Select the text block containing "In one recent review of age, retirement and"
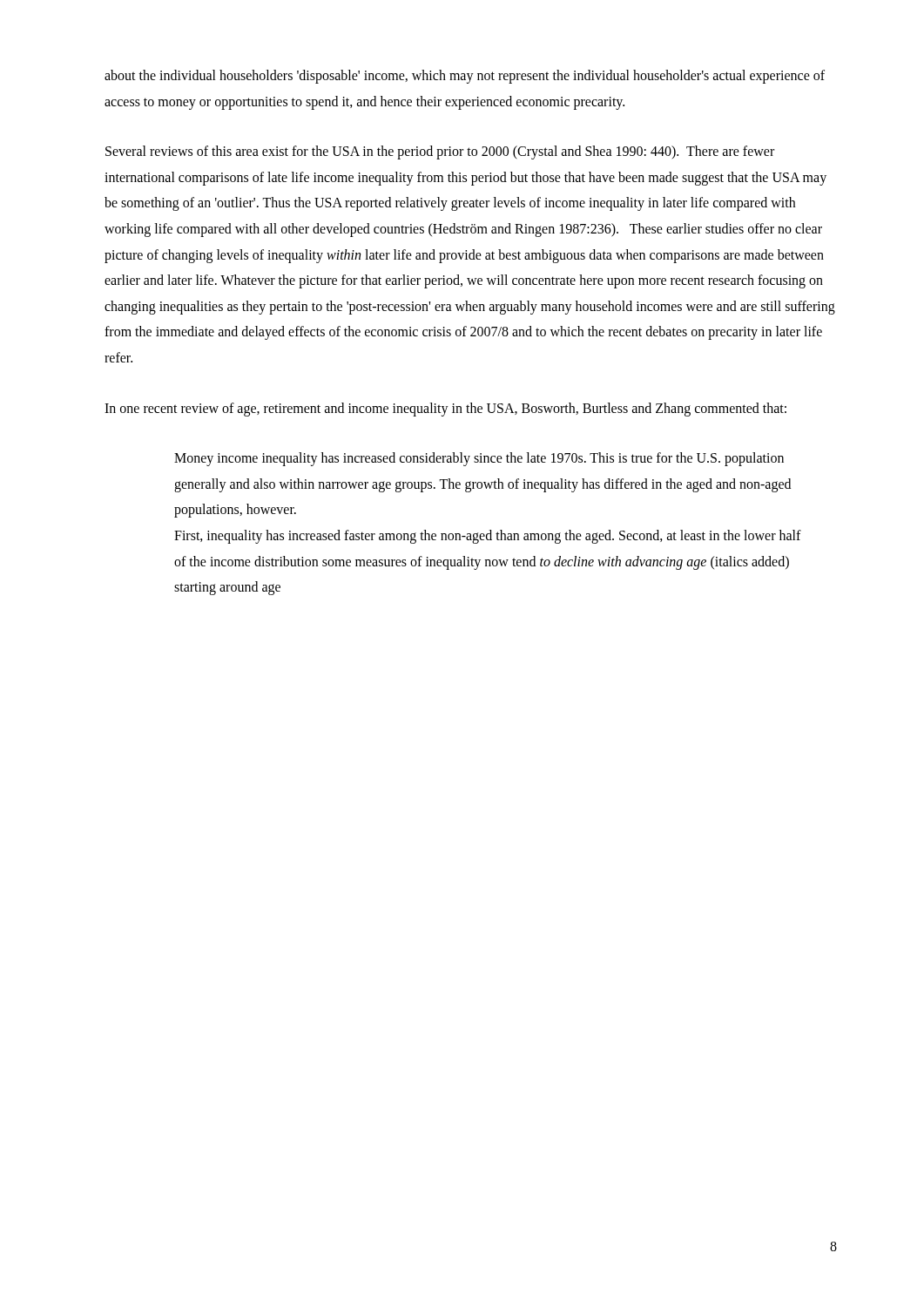This screenshot has height=1307, width=924. tap(446, 408)
